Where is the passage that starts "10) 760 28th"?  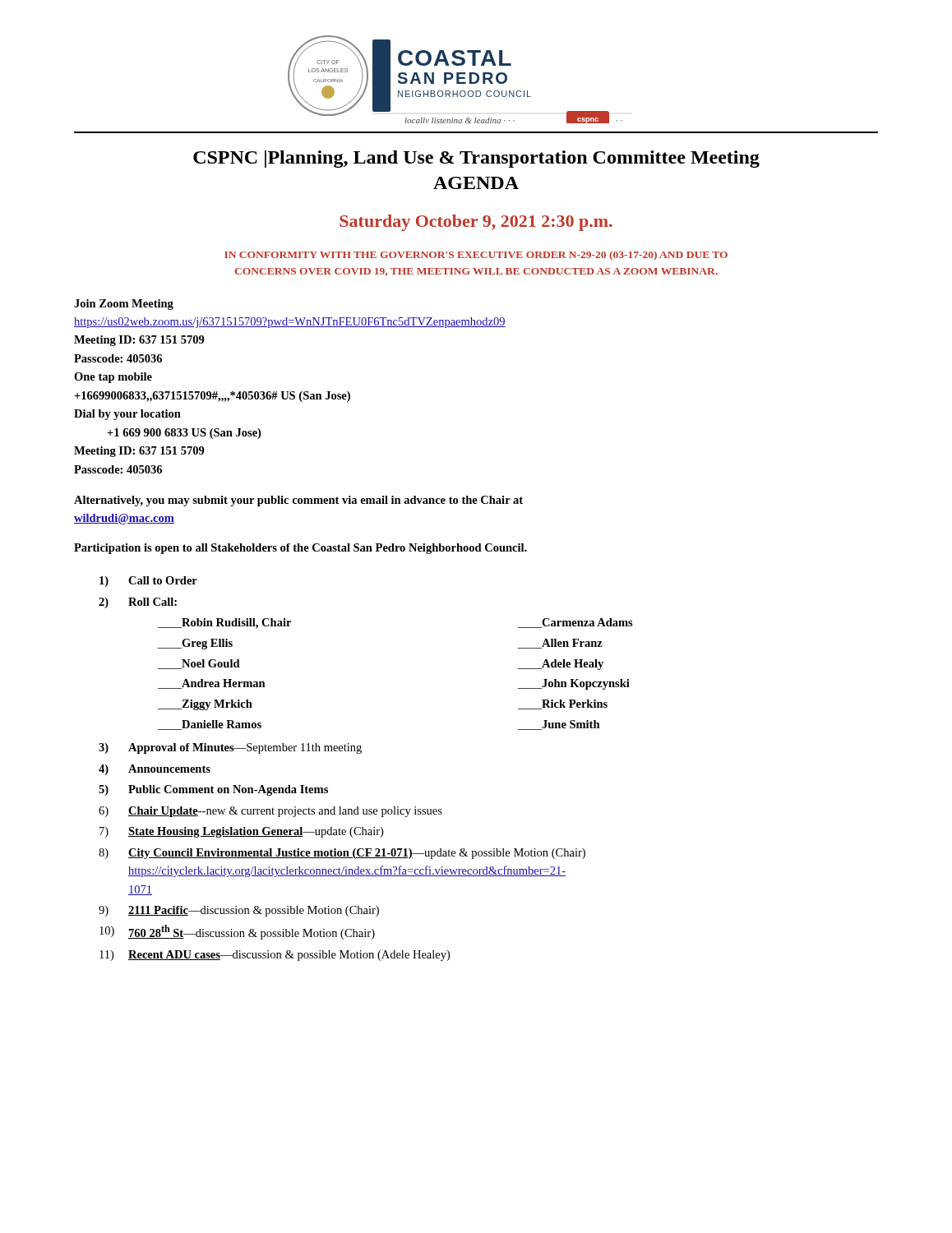pyautogui.click(x=237, y=932)
